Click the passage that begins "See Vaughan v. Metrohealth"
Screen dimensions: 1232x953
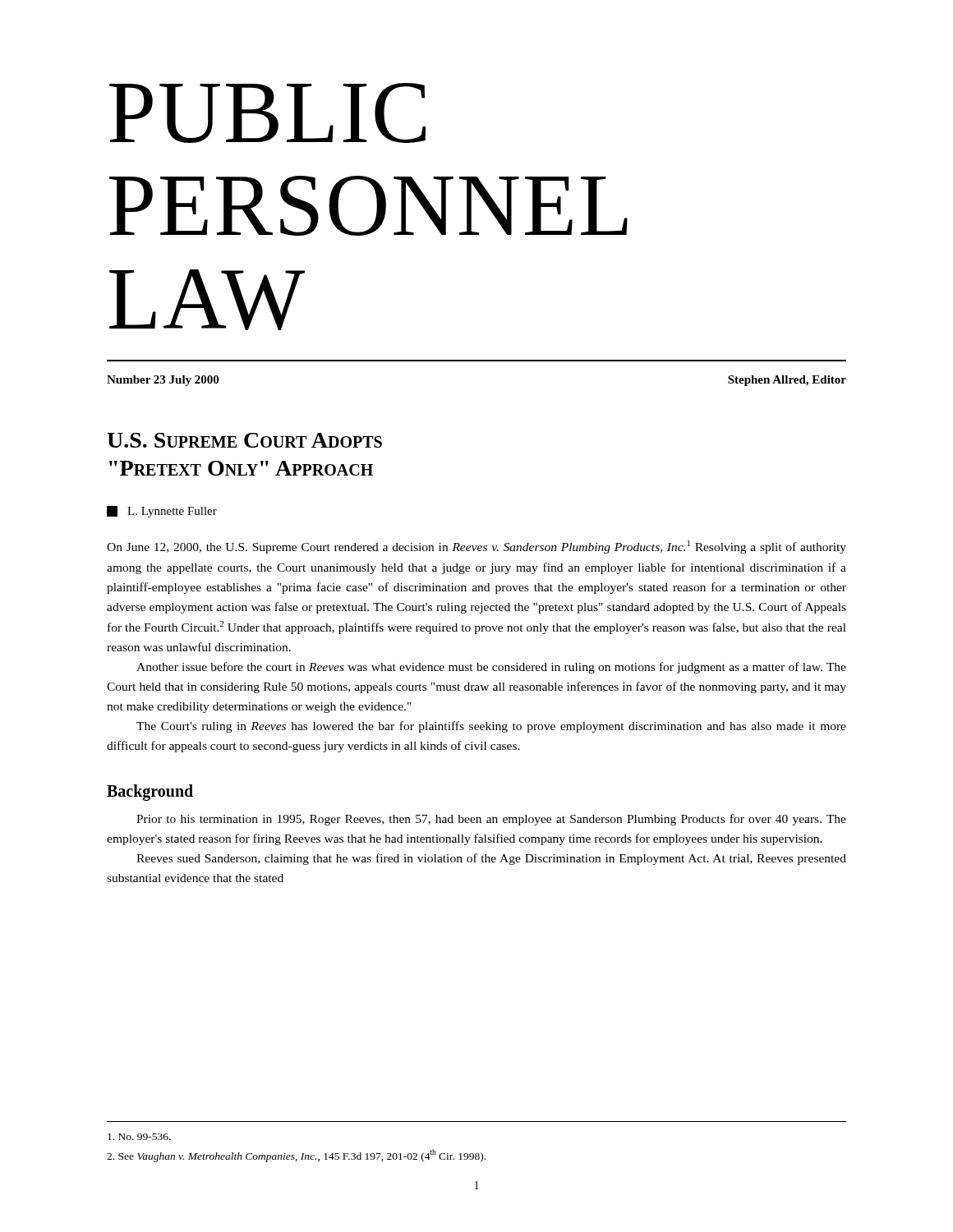pos(476,1156)
